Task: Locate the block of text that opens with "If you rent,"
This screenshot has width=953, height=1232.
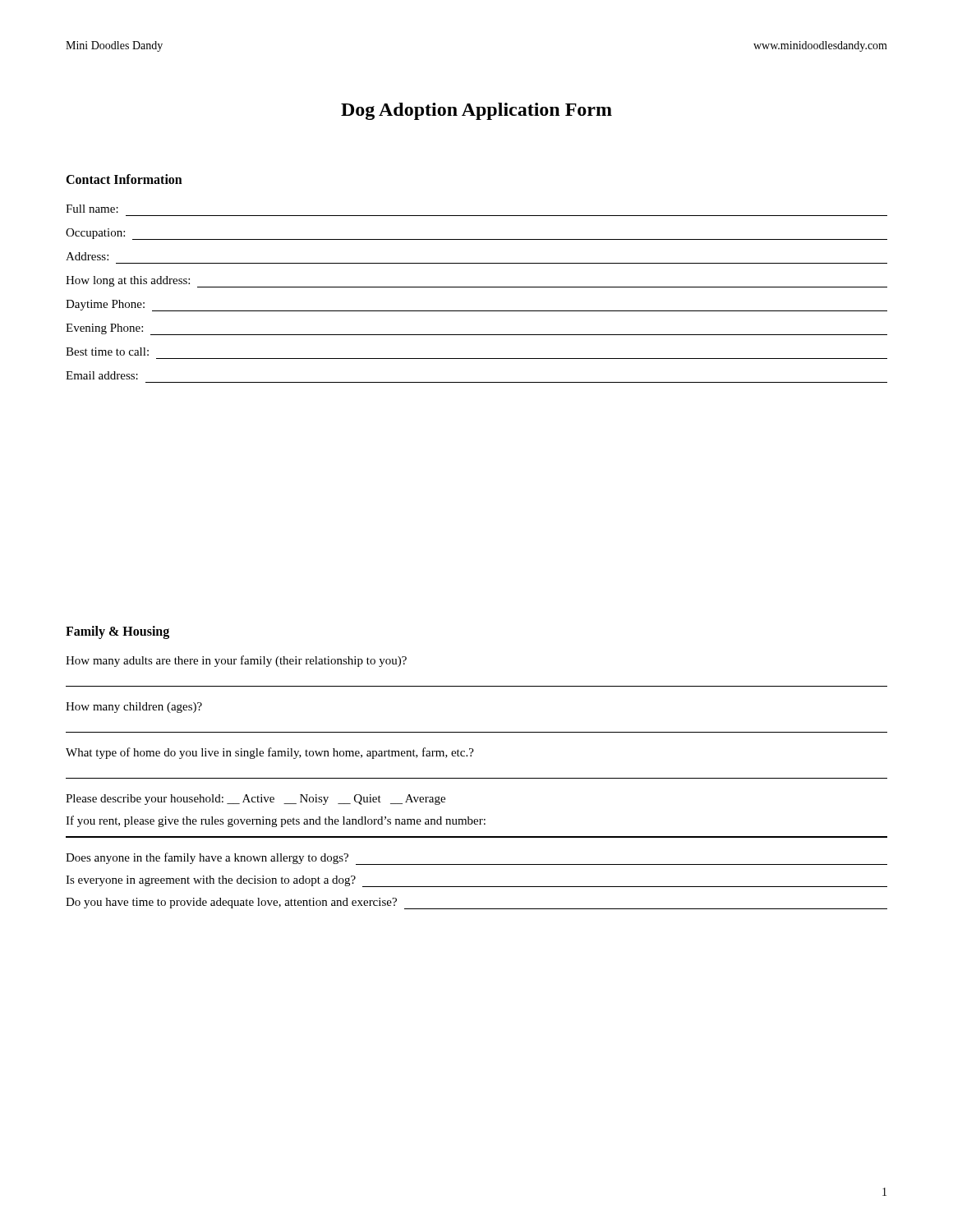Action: [x=276, y=821]
